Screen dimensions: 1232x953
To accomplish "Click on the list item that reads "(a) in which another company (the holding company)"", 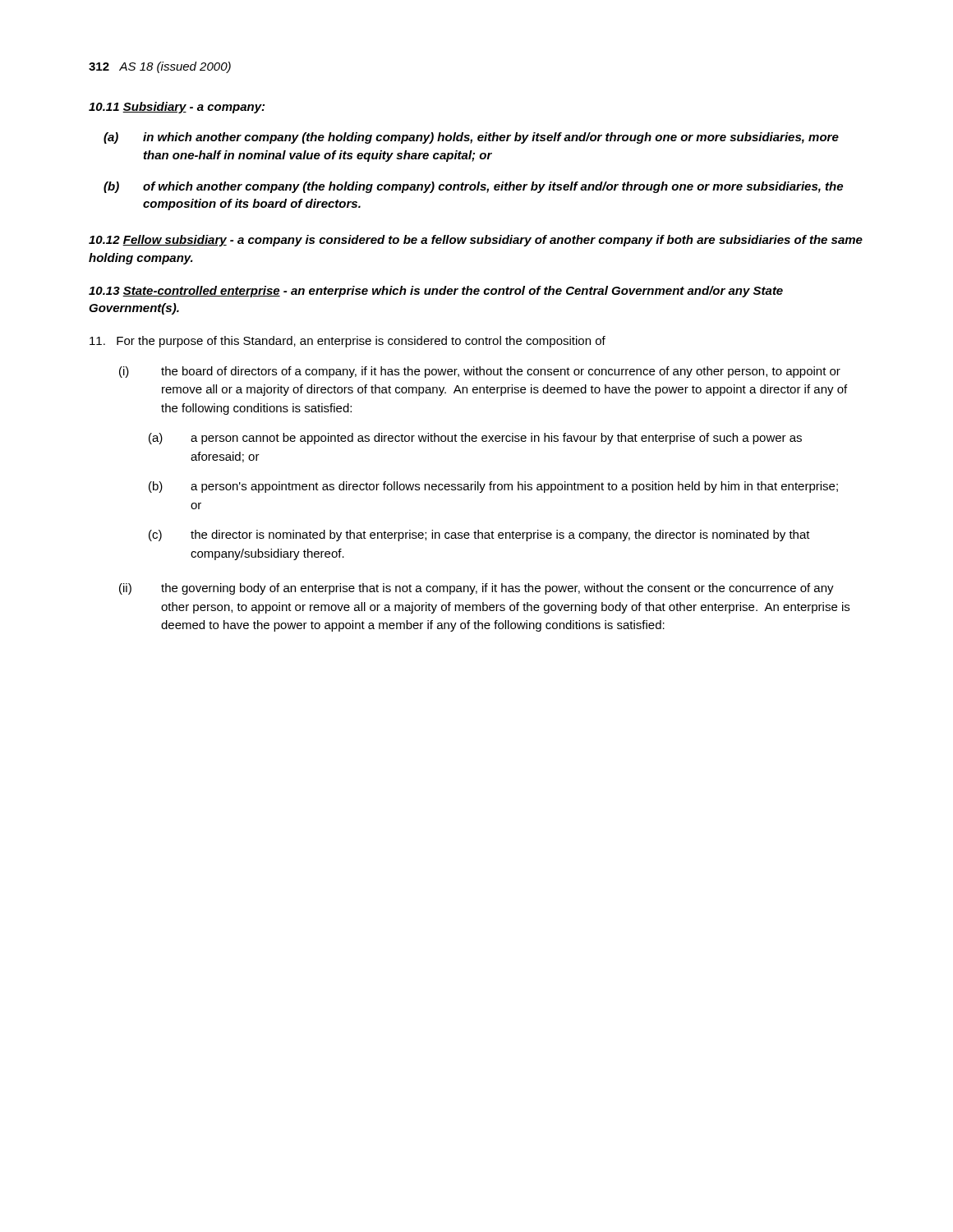I will [x=476, y=146].
